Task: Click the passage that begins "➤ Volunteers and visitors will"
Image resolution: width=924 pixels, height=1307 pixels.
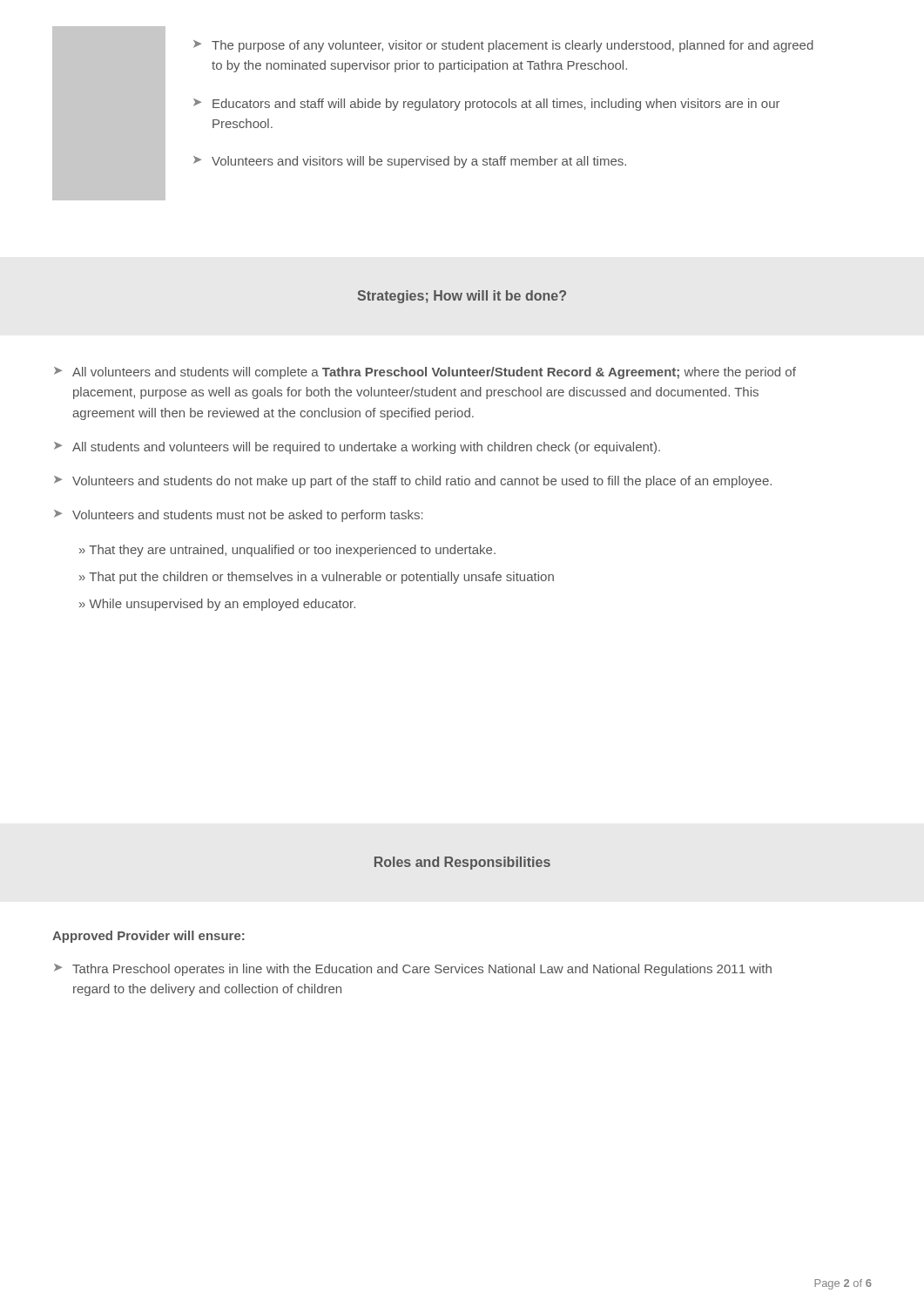Action: pyautogui.click(x=410, y=161)
